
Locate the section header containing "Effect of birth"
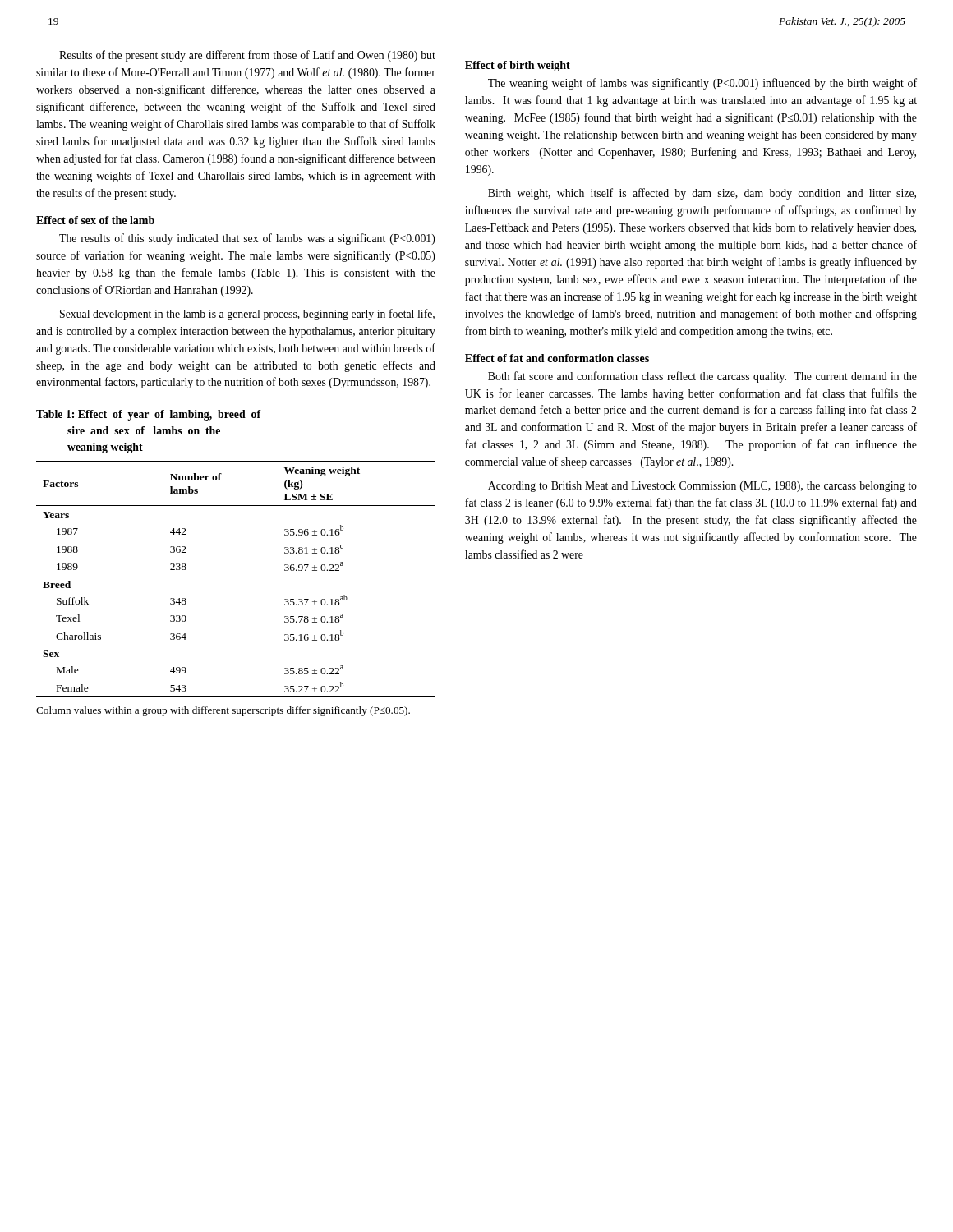[x=517, y=65]
